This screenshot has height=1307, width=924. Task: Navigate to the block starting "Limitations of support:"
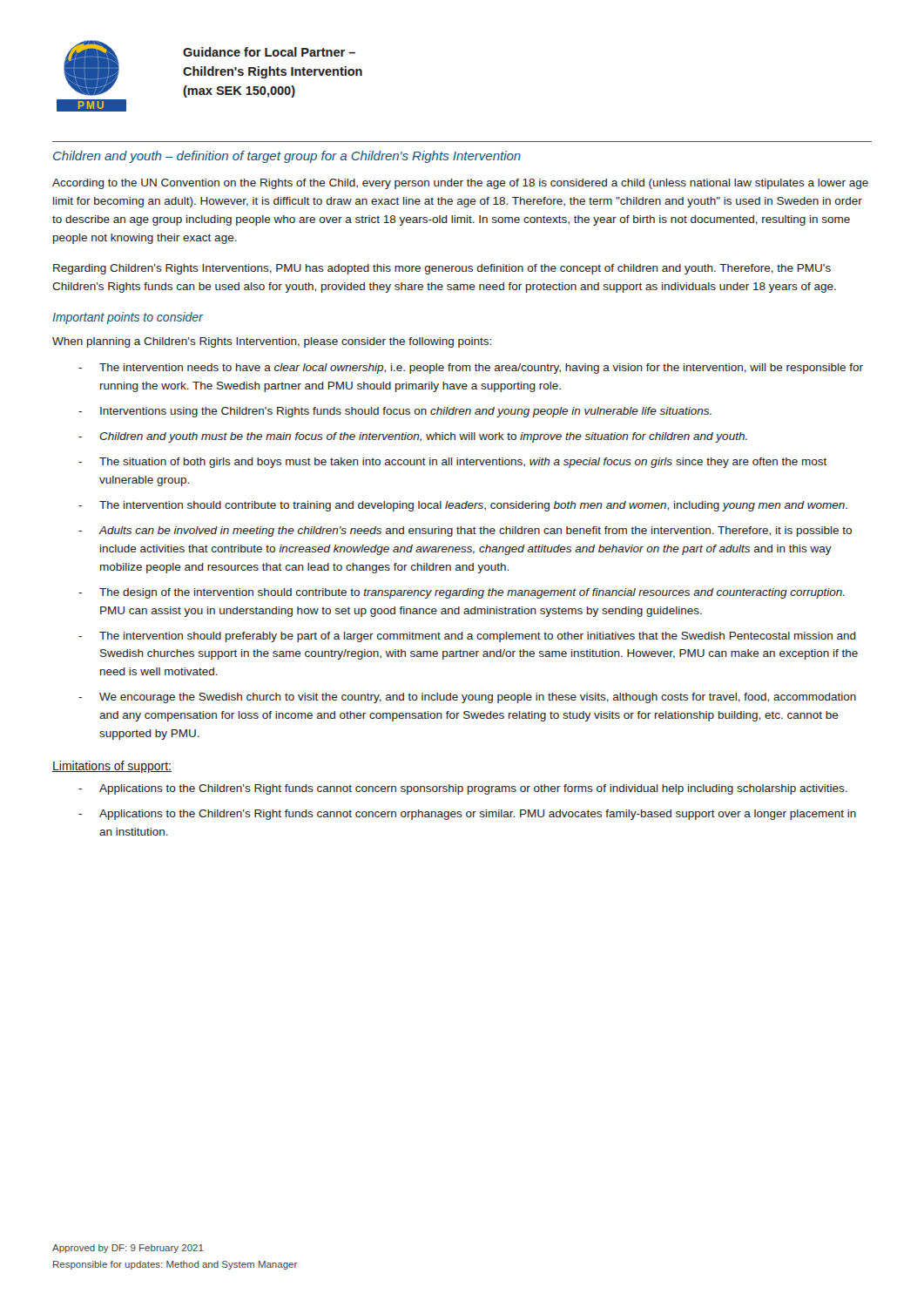pos(112,766)
